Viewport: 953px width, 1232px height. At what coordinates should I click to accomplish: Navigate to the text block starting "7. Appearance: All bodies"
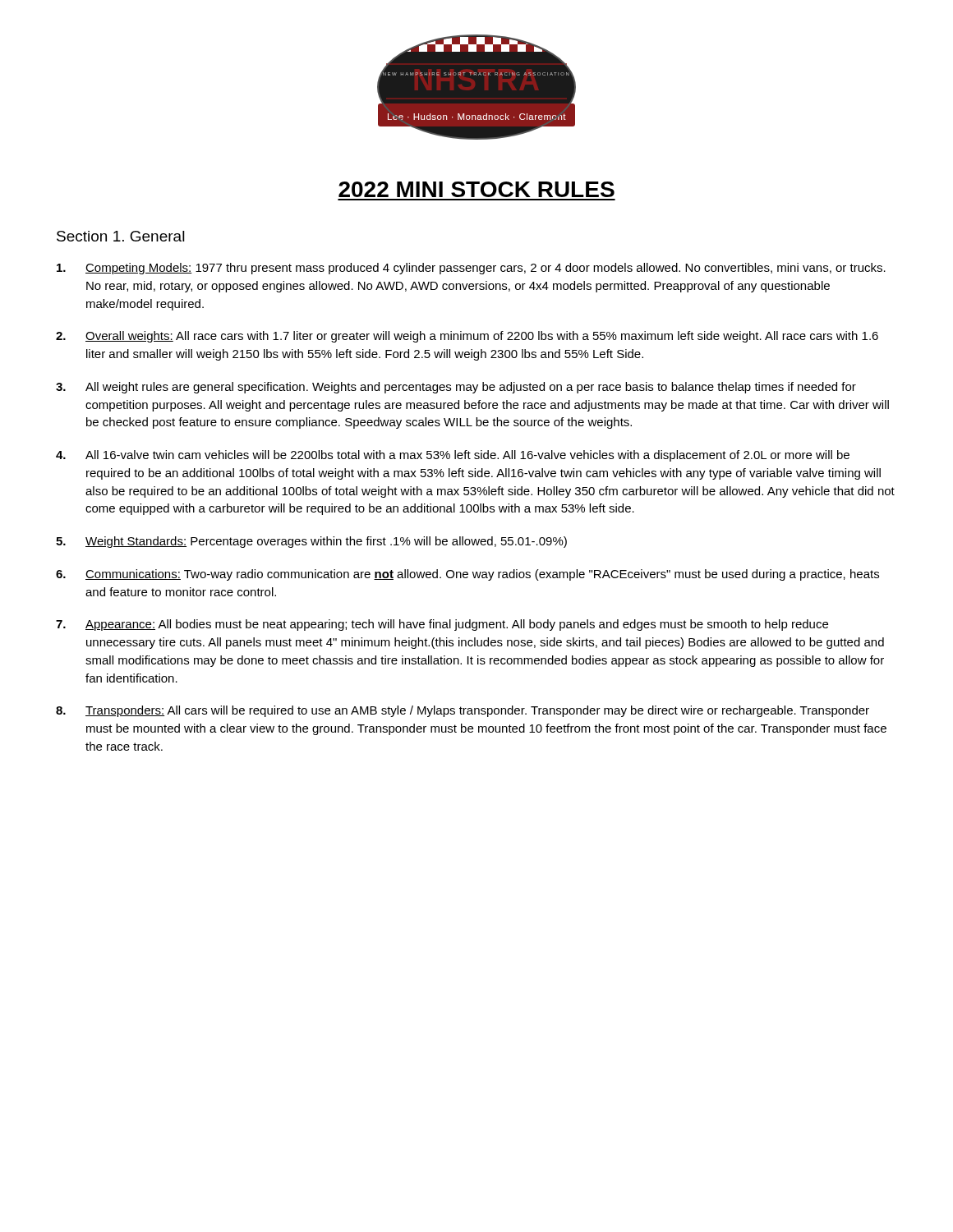476,651
